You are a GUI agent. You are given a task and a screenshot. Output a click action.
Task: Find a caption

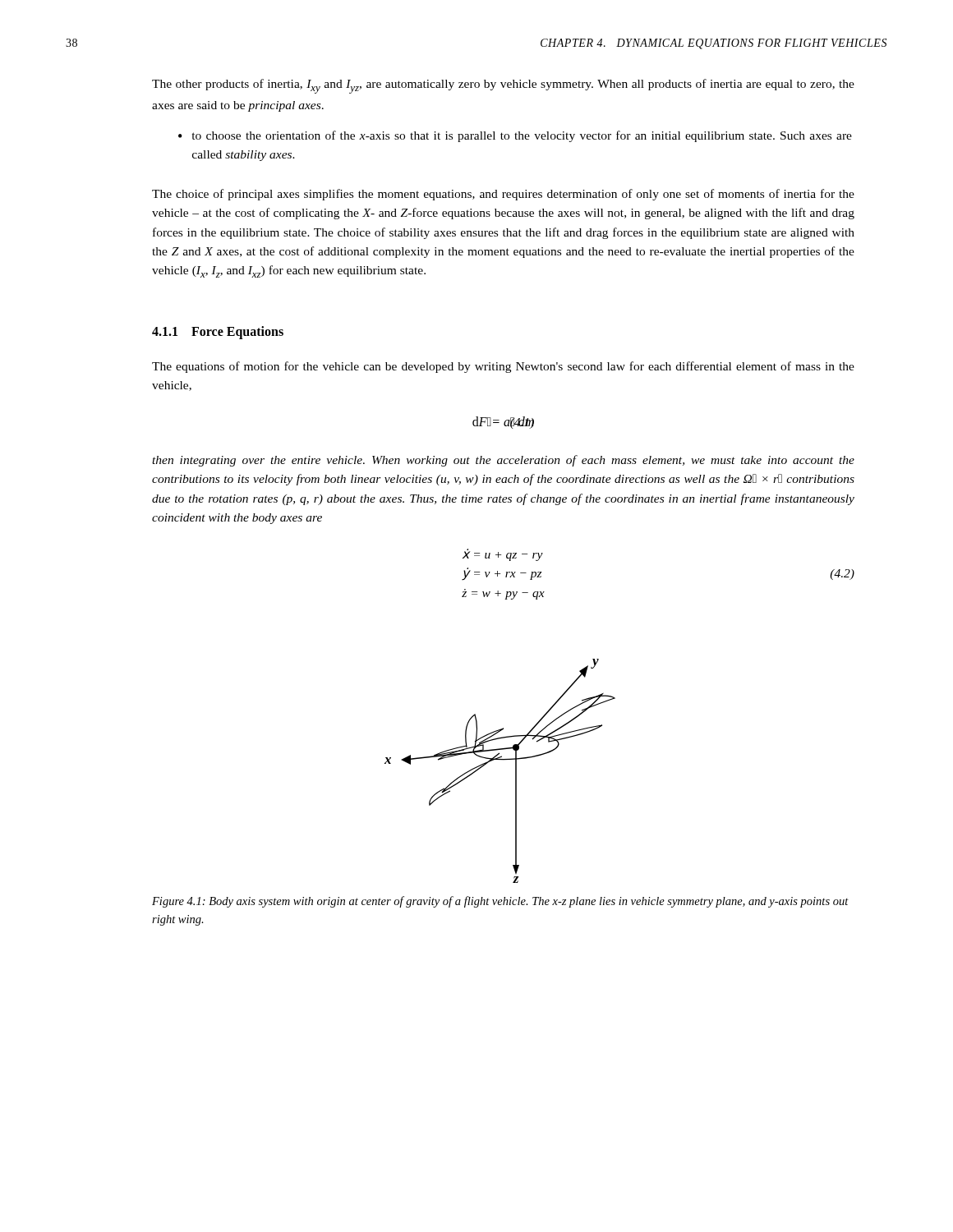point(500,910)
